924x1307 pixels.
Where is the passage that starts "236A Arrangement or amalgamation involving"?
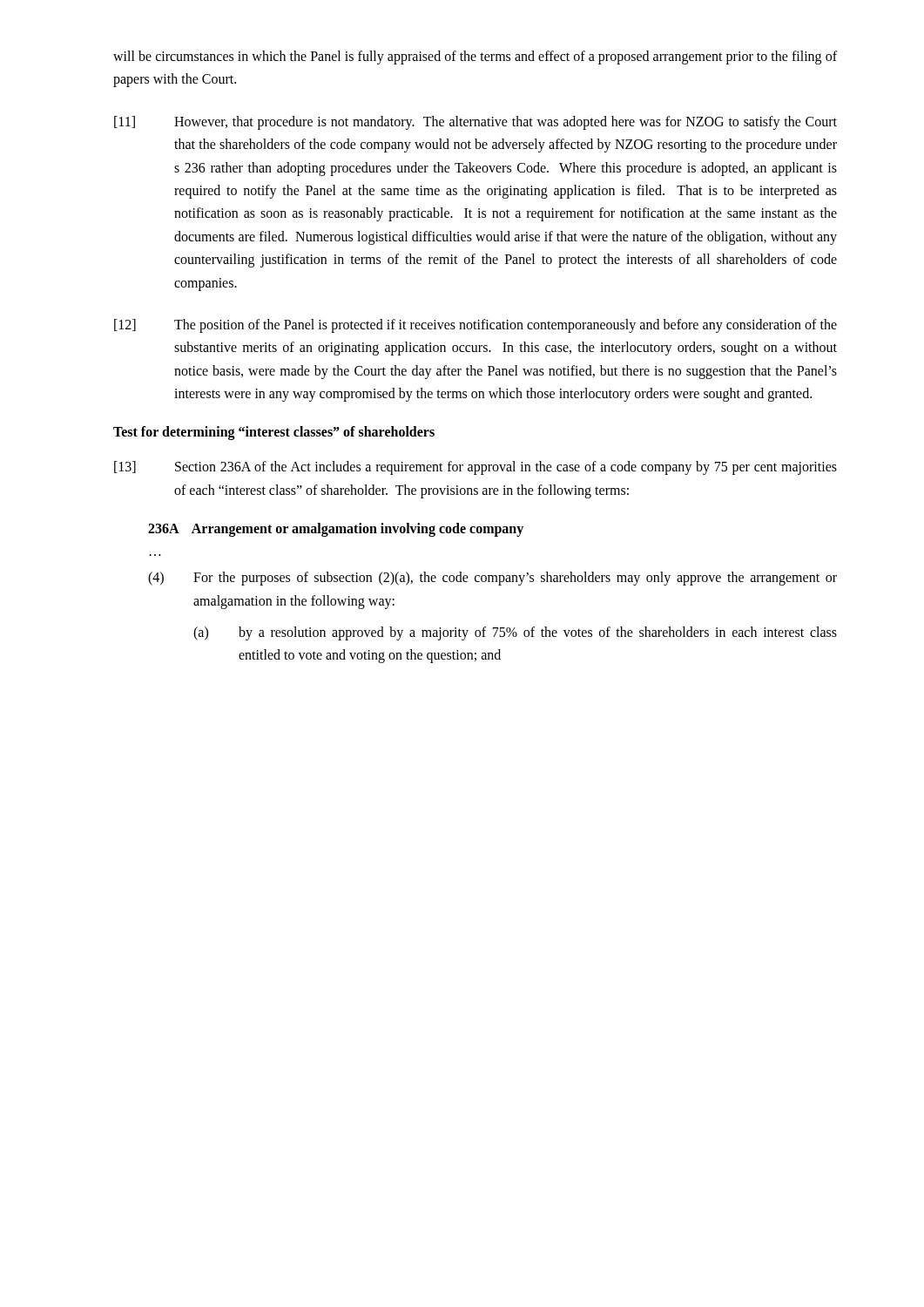coord(336,529)
